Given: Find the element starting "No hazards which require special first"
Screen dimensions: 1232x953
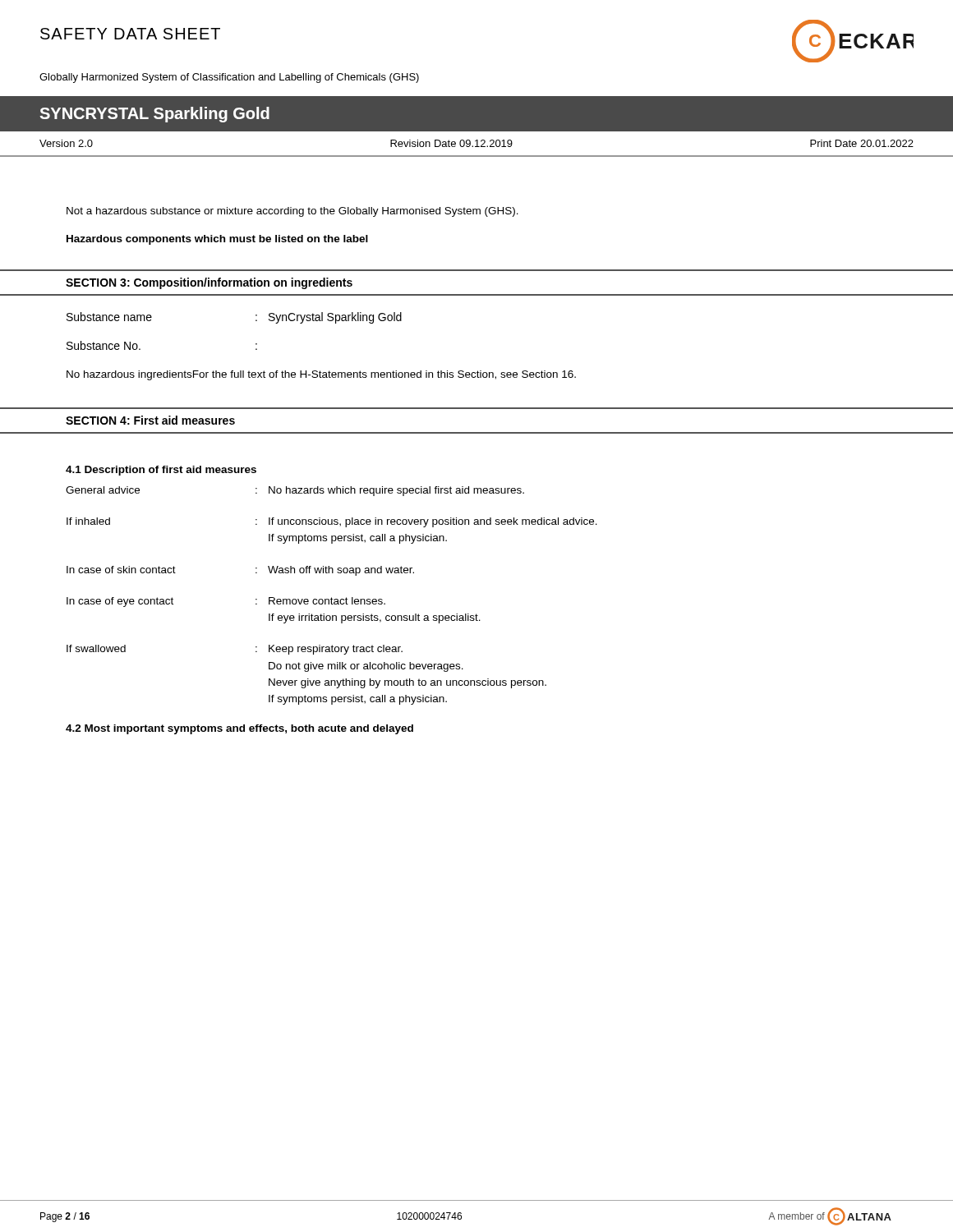Looking at the screenshot, I should pos(396,490).
